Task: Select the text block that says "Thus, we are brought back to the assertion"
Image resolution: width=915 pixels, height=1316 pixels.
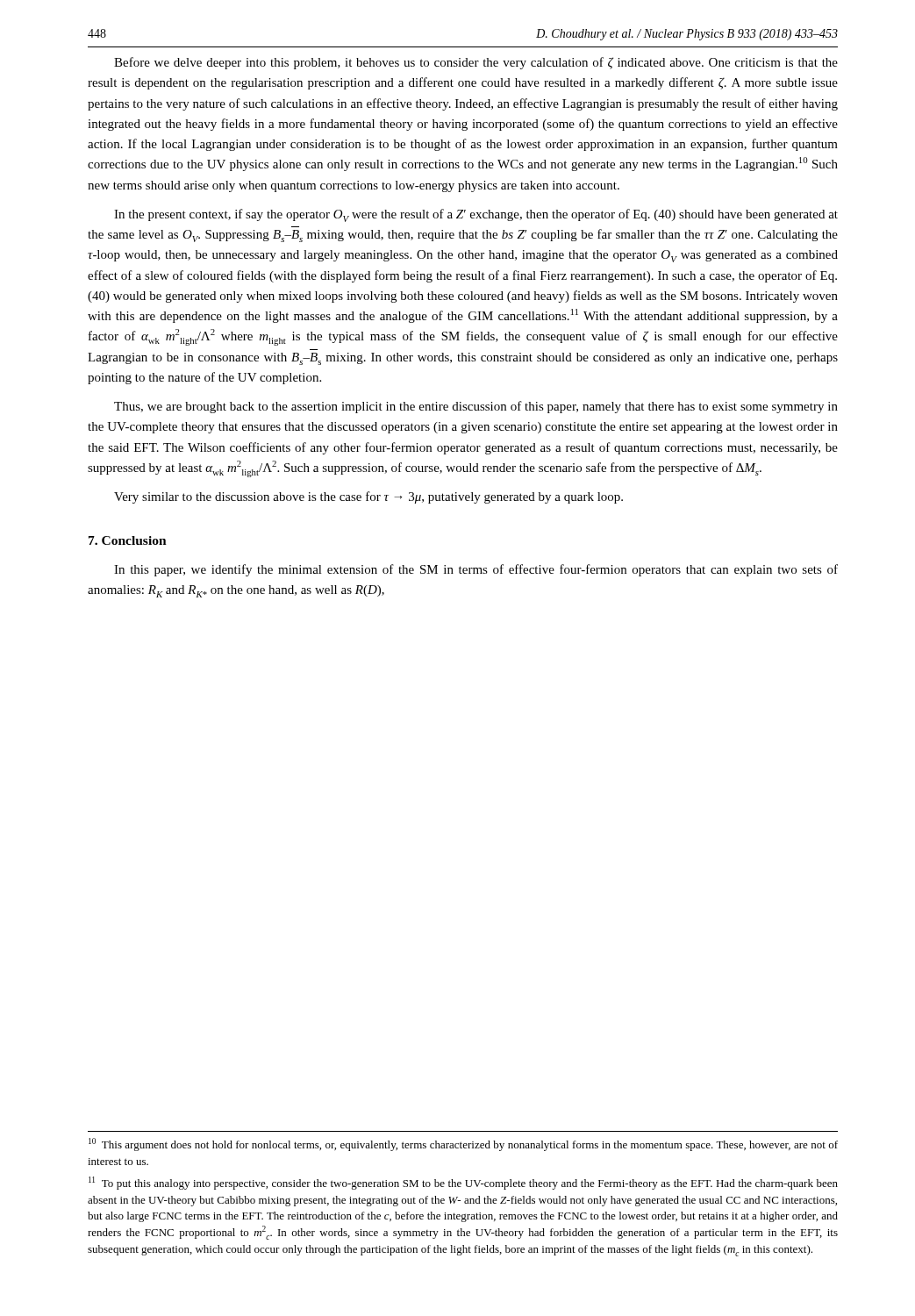Action: pos(463,437)
